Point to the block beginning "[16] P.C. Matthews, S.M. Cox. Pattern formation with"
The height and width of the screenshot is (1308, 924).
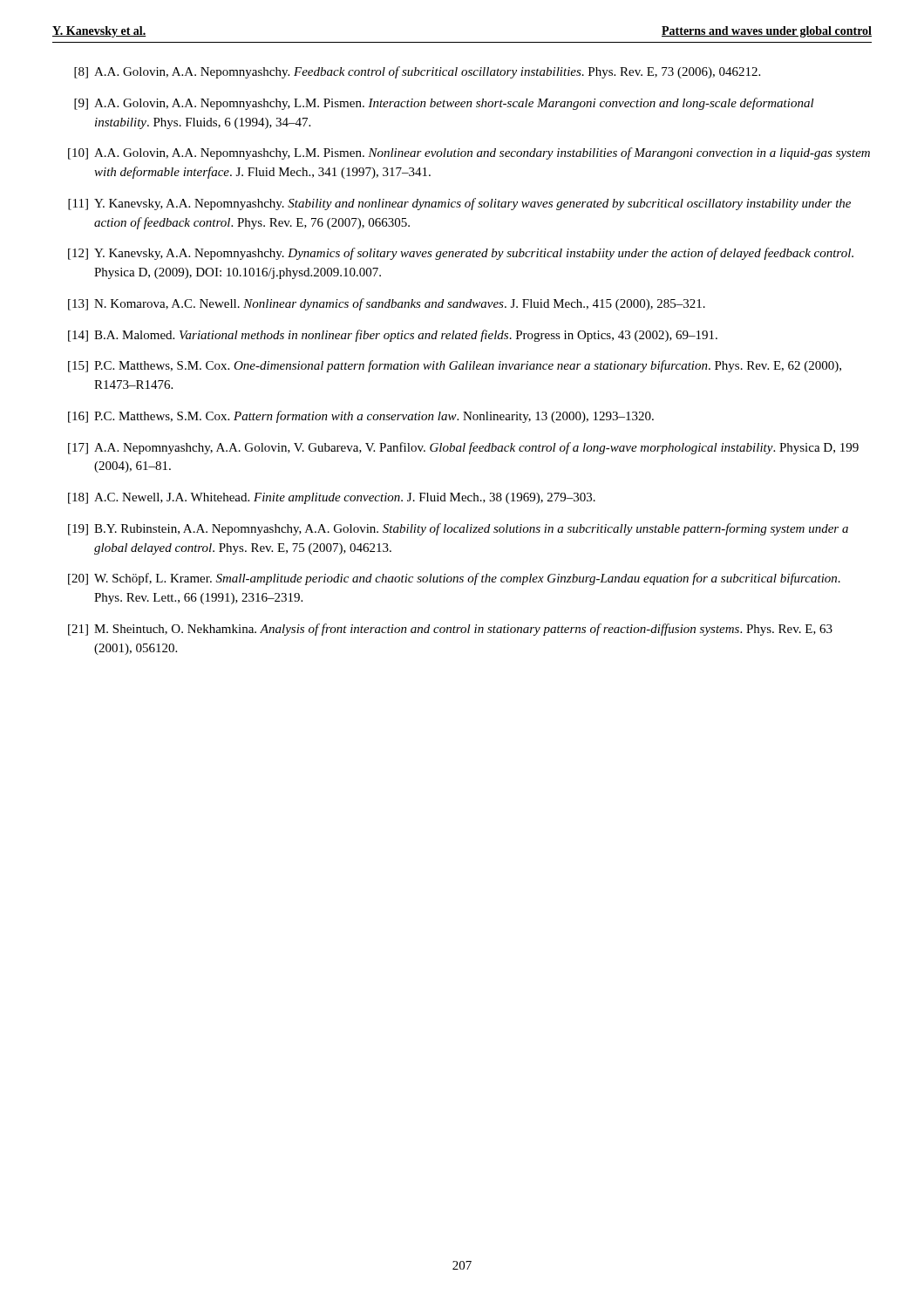pos(462,417)
